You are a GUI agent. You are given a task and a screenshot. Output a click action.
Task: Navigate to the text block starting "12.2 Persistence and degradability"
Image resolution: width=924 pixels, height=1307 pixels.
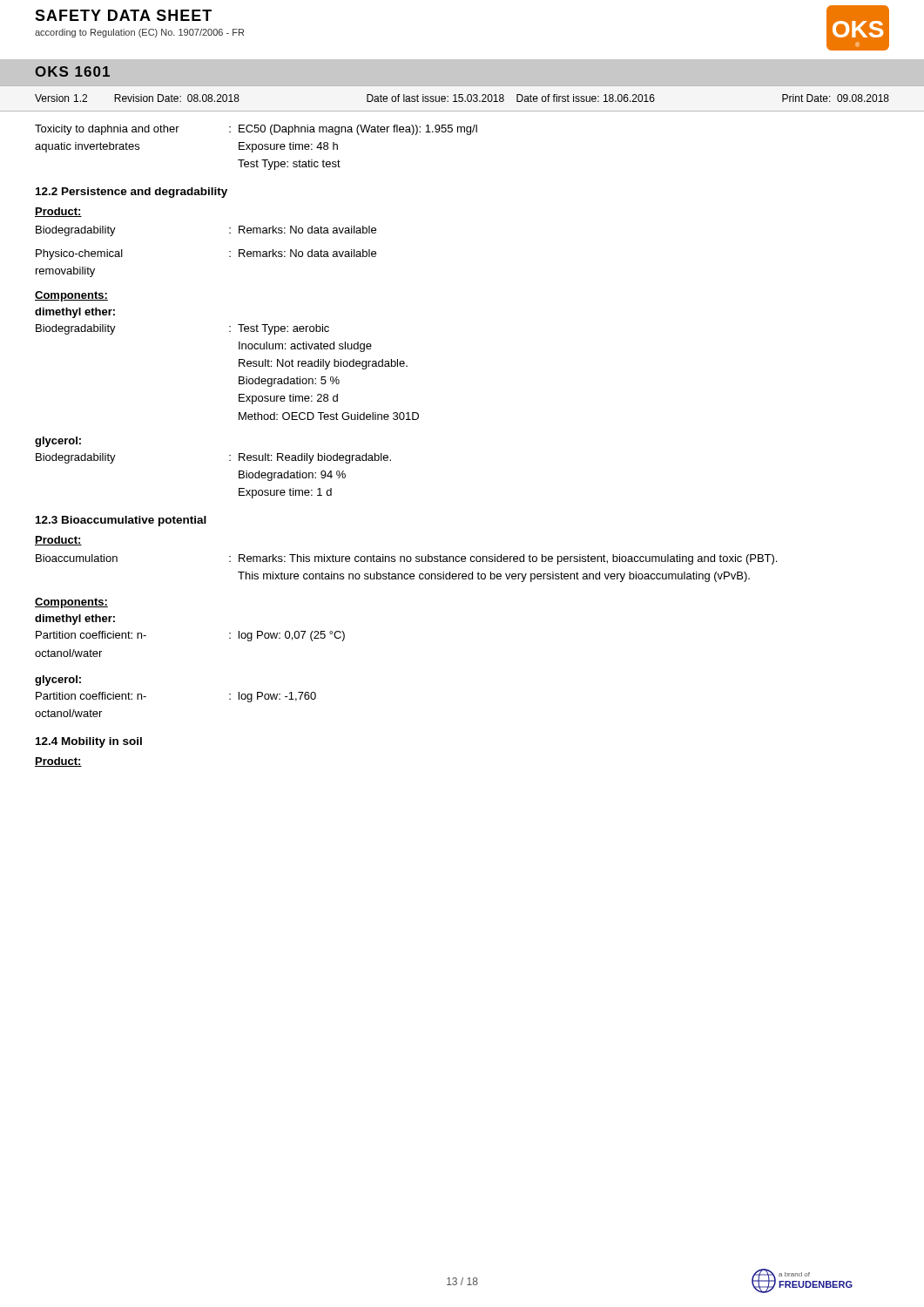(x=131, y=192)
